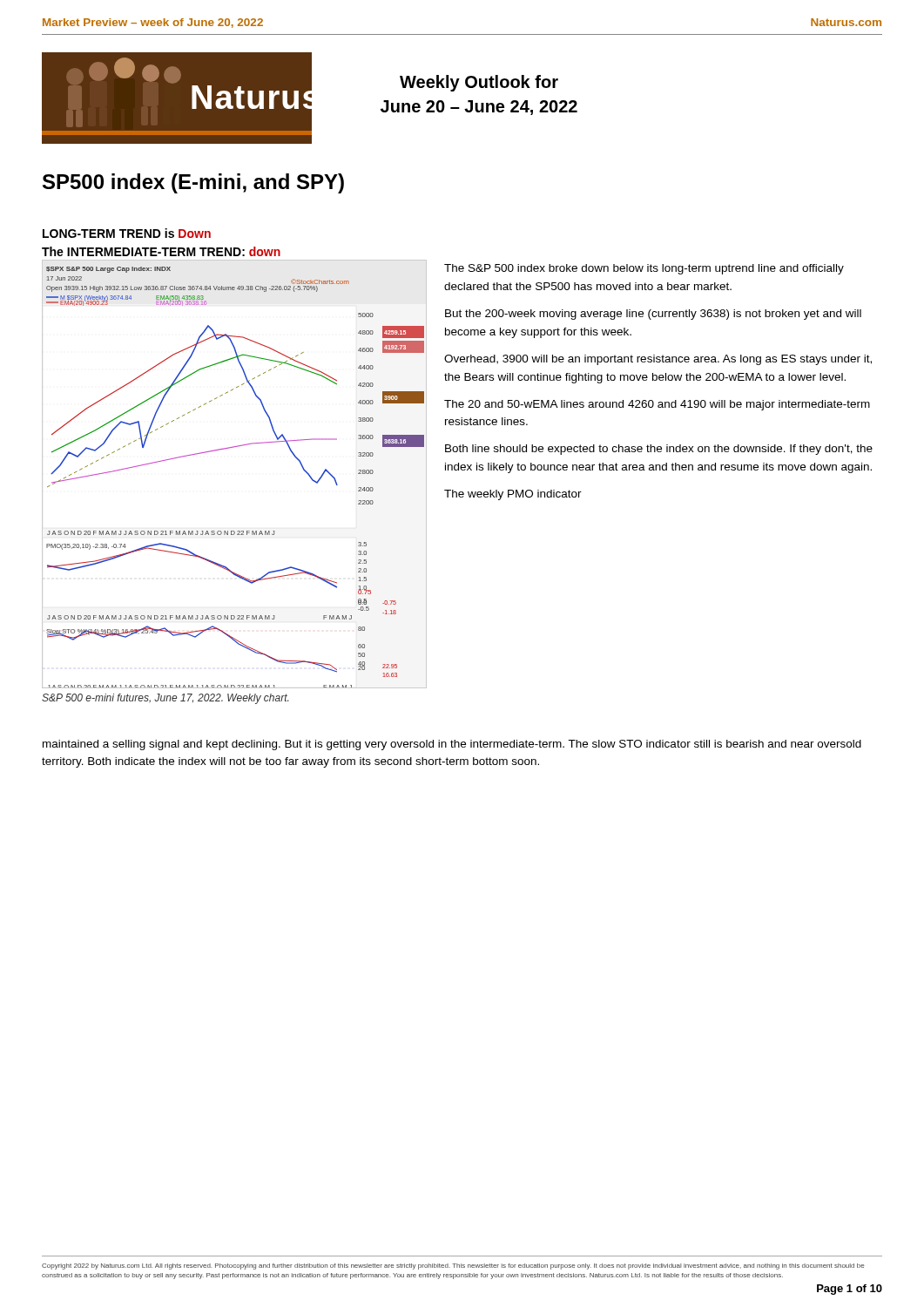Click the passage that begins "Both line should be expected to chase the"
This screenshot has width=924, height=1307.
(663, 459)
